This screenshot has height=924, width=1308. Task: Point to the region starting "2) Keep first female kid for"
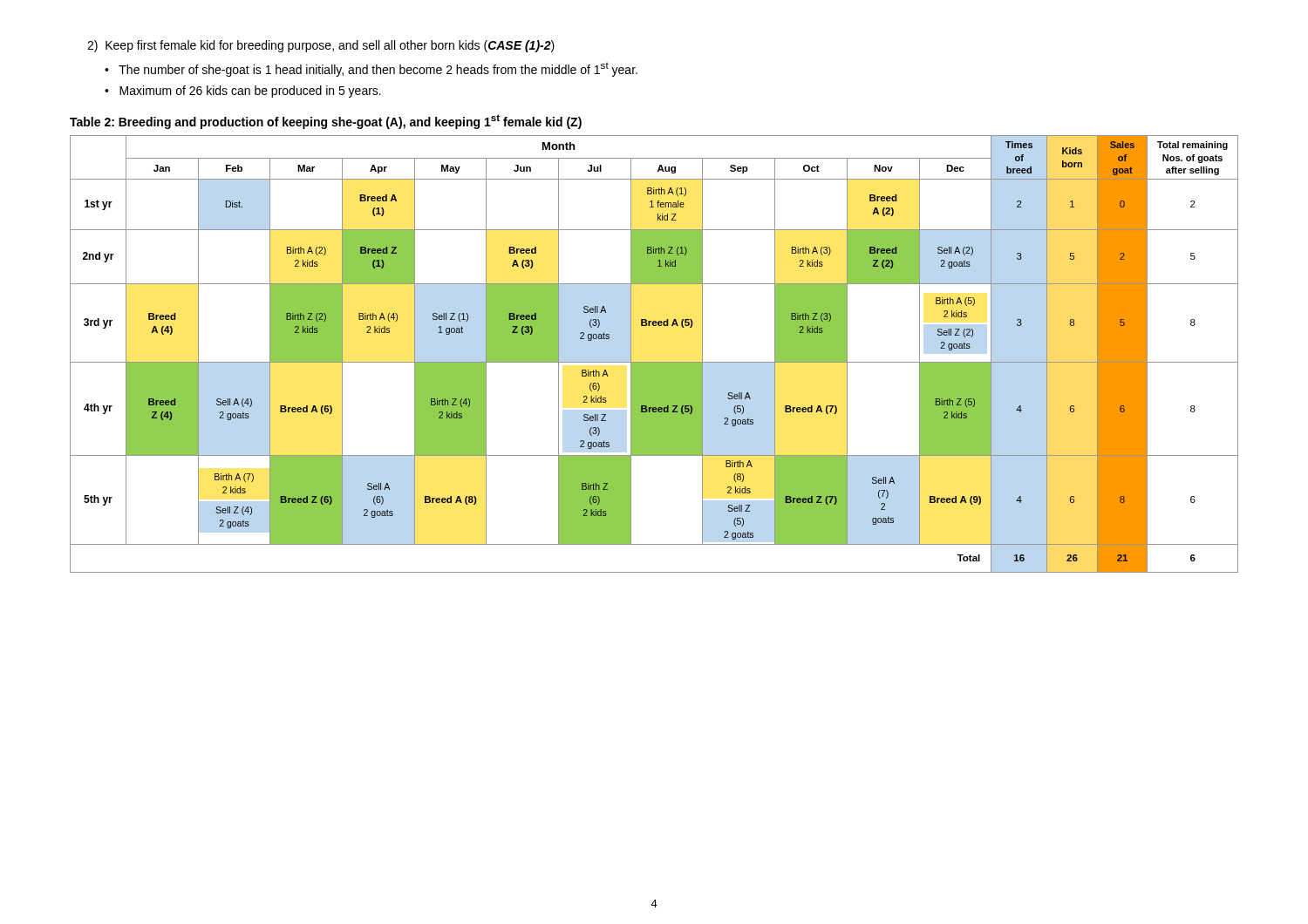(x=321, y=45)
